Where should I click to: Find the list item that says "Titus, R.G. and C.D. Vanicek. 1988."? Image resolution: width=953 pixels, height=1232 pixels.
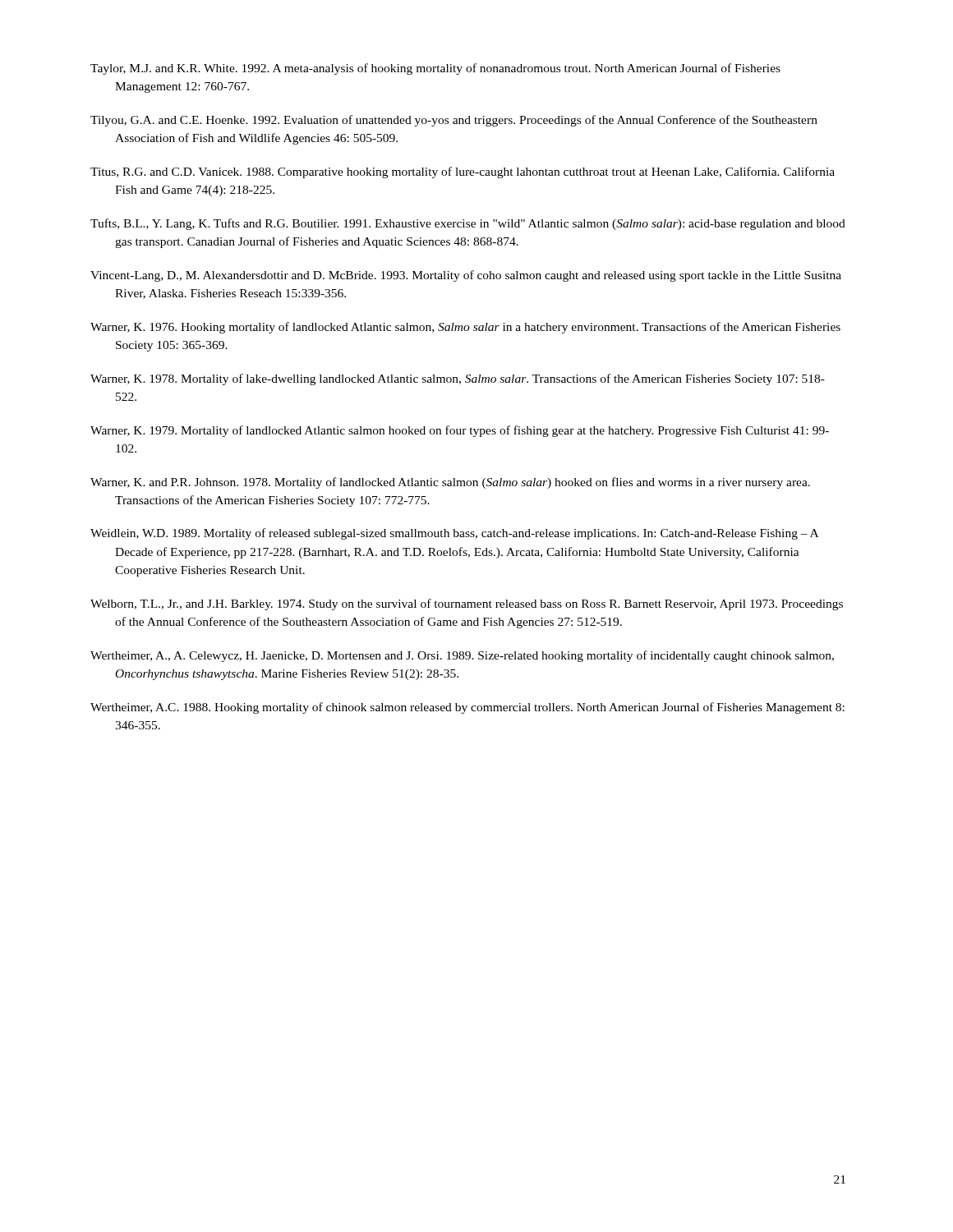point(468,181)
